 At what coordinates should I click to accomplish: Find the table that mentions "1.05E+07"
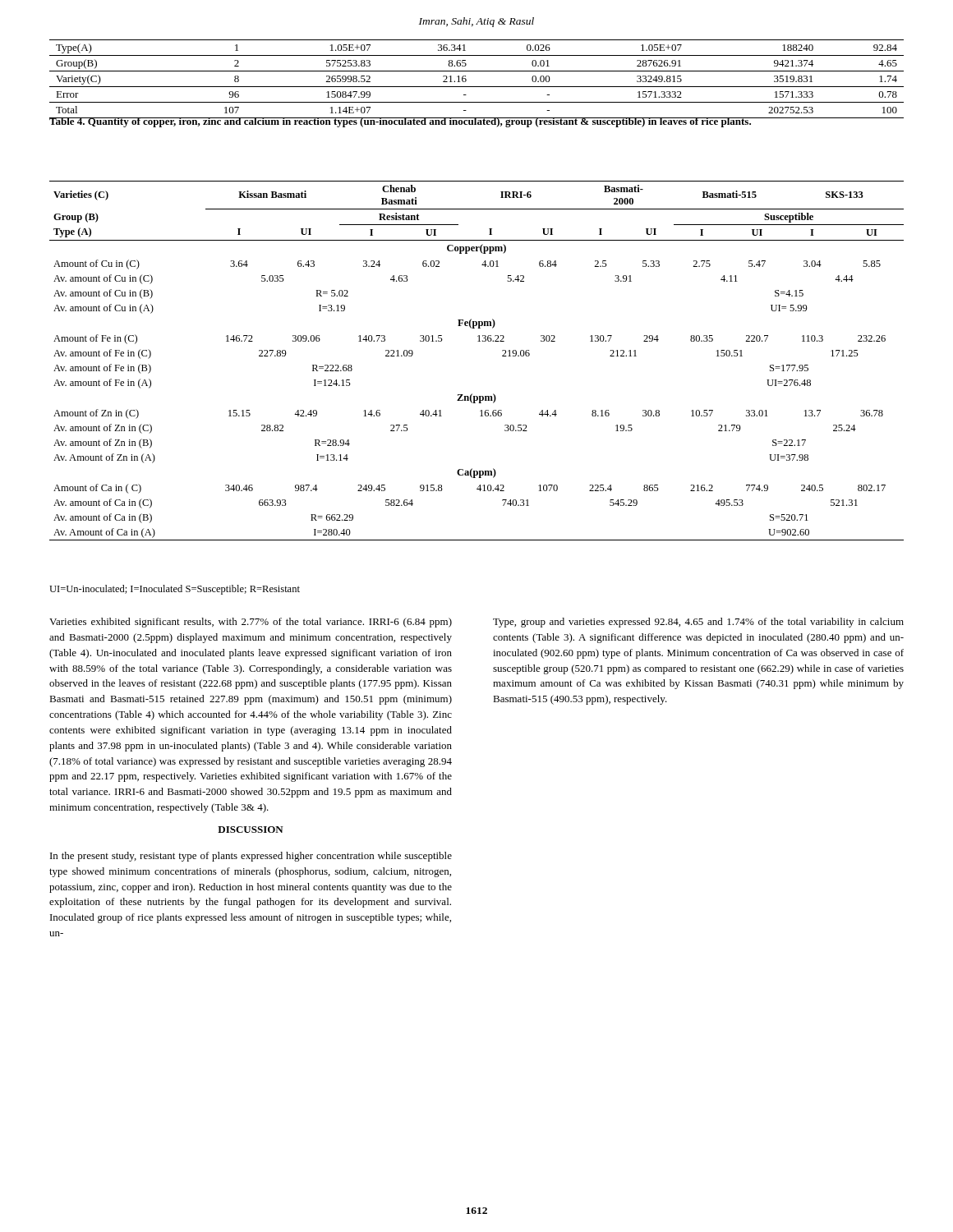(476, 79)
